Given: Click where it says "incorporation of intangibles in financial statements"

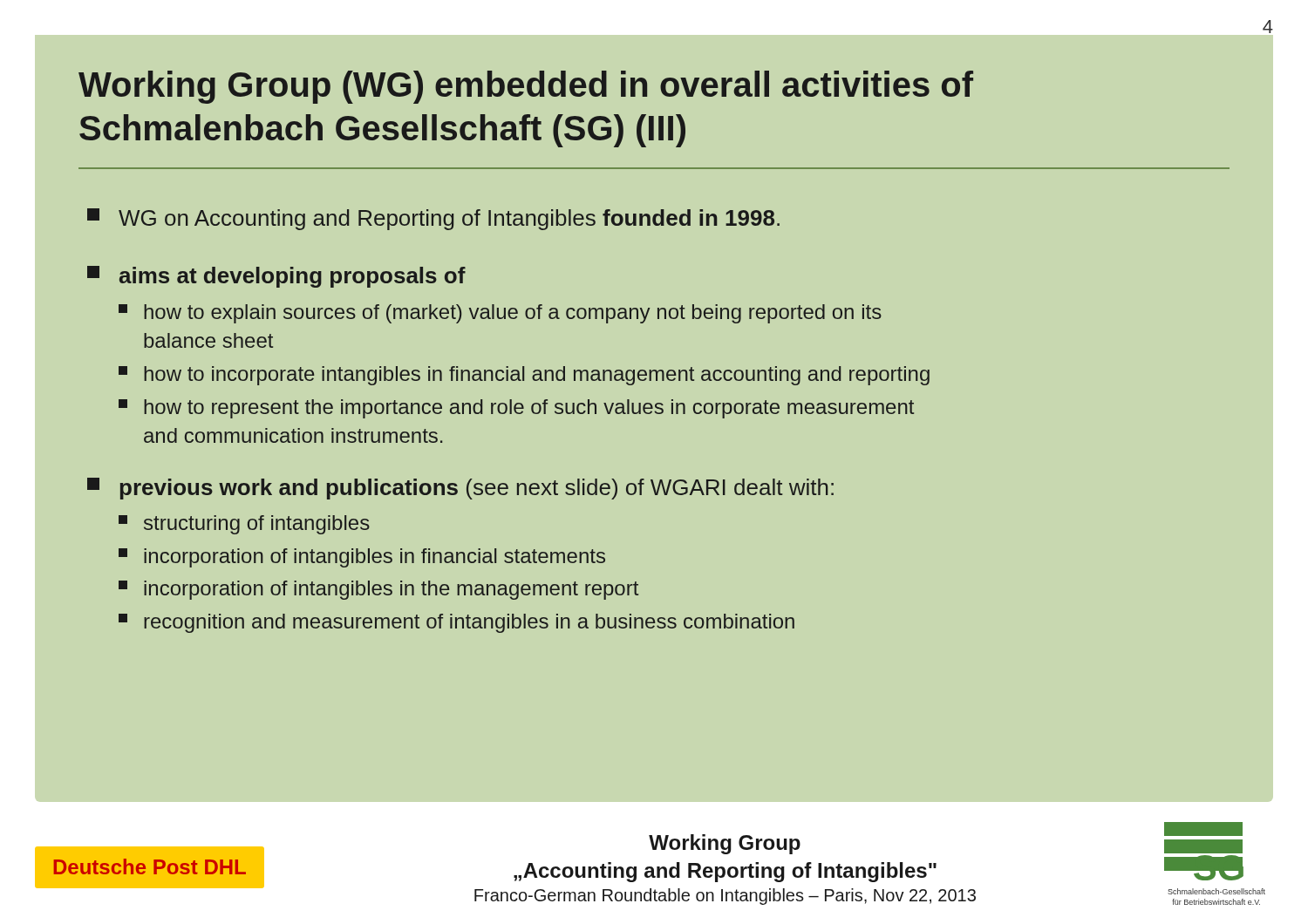Looking at the screenshot, I should (362, 556).
